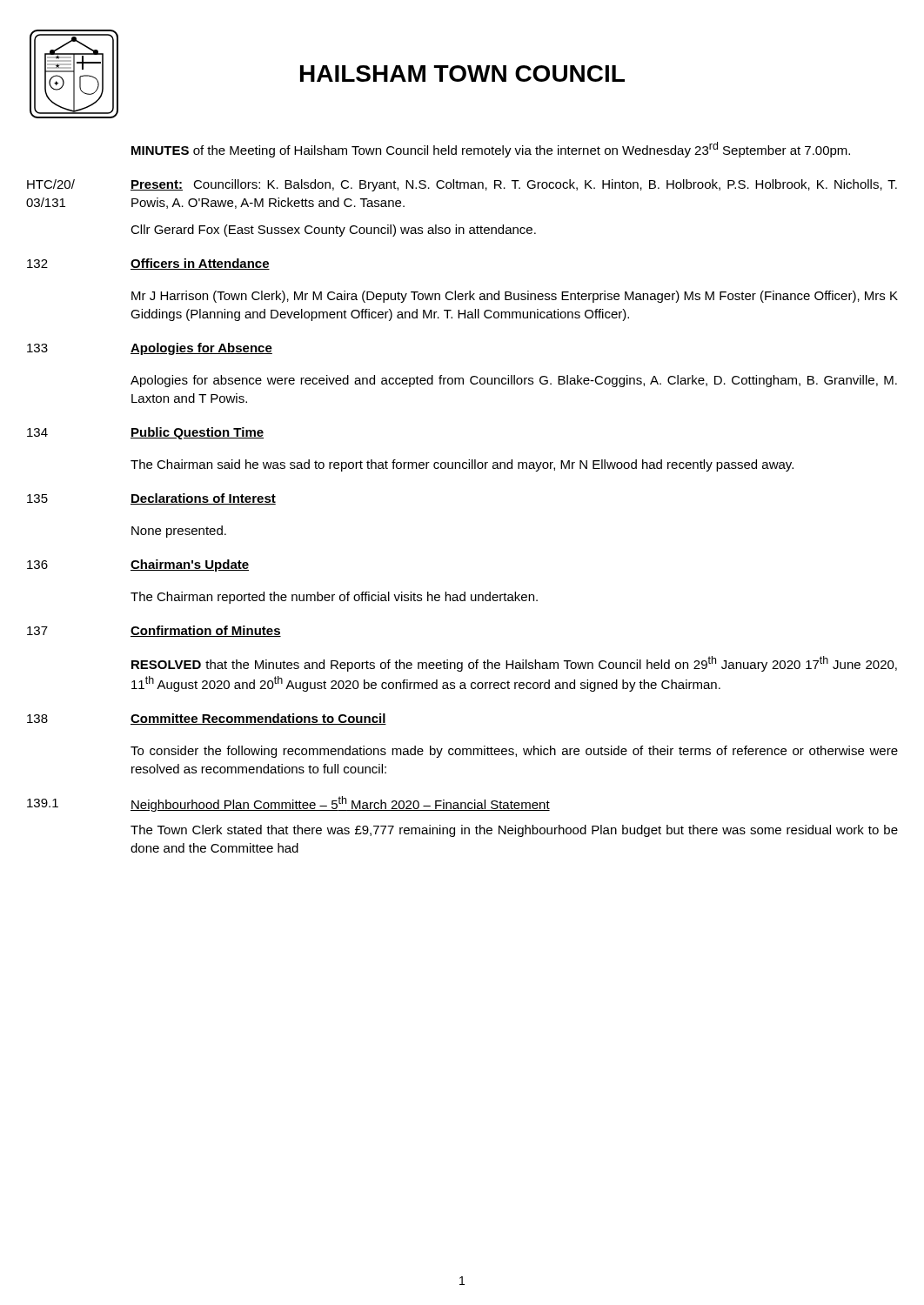This screenshot has width=924, height=1305.
Task: Locate the section header that reads "Public Question Time"
Action: [x=197, y=432]
